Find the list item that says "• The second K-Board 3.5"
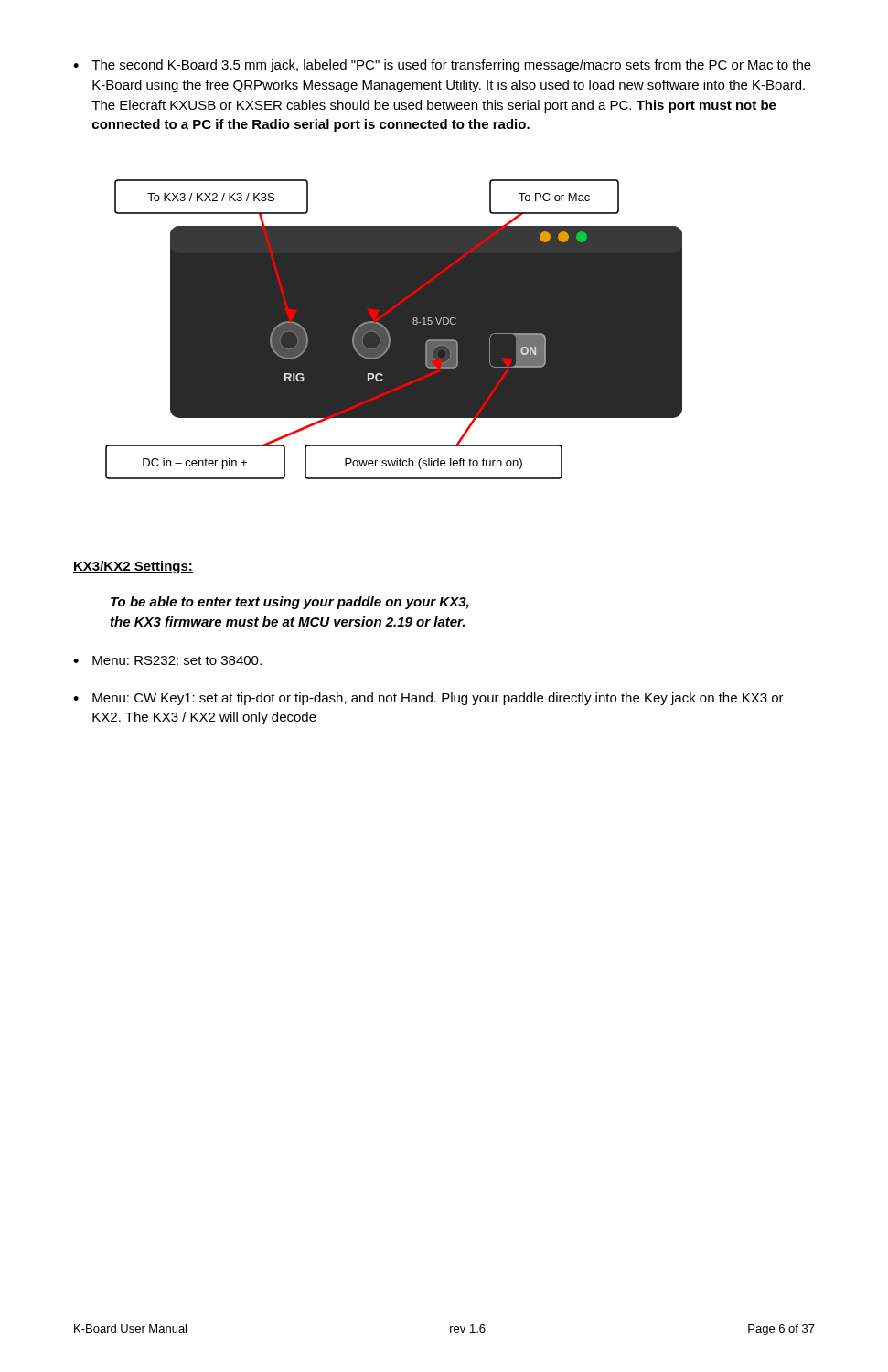The height and width of the screenshot is (1372, 888). 444,95
